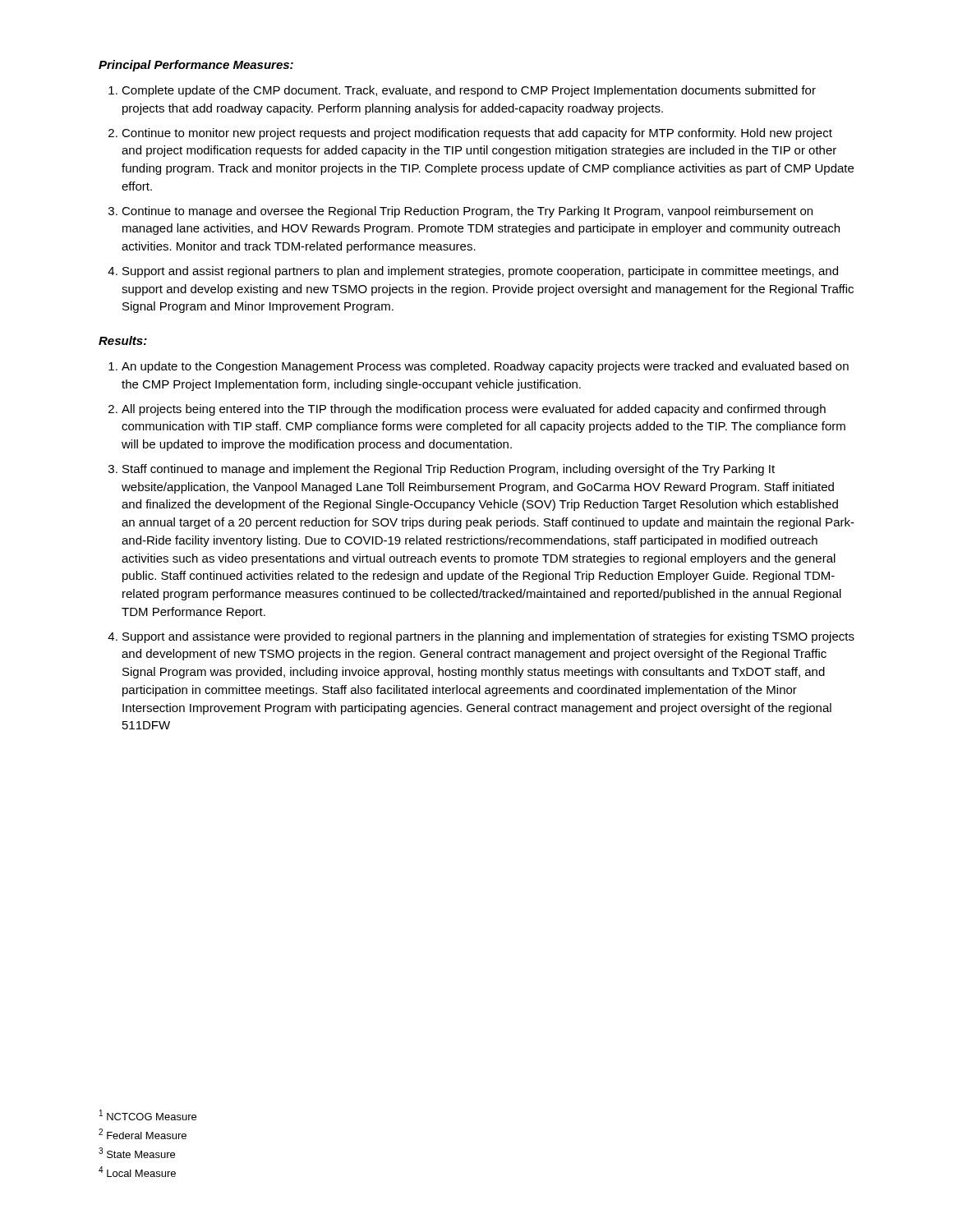Select the text block starting "An update to the Congestion Management Process"
Image resolution: width=953 pixels, height=1232 pixels.
[488, 375]
